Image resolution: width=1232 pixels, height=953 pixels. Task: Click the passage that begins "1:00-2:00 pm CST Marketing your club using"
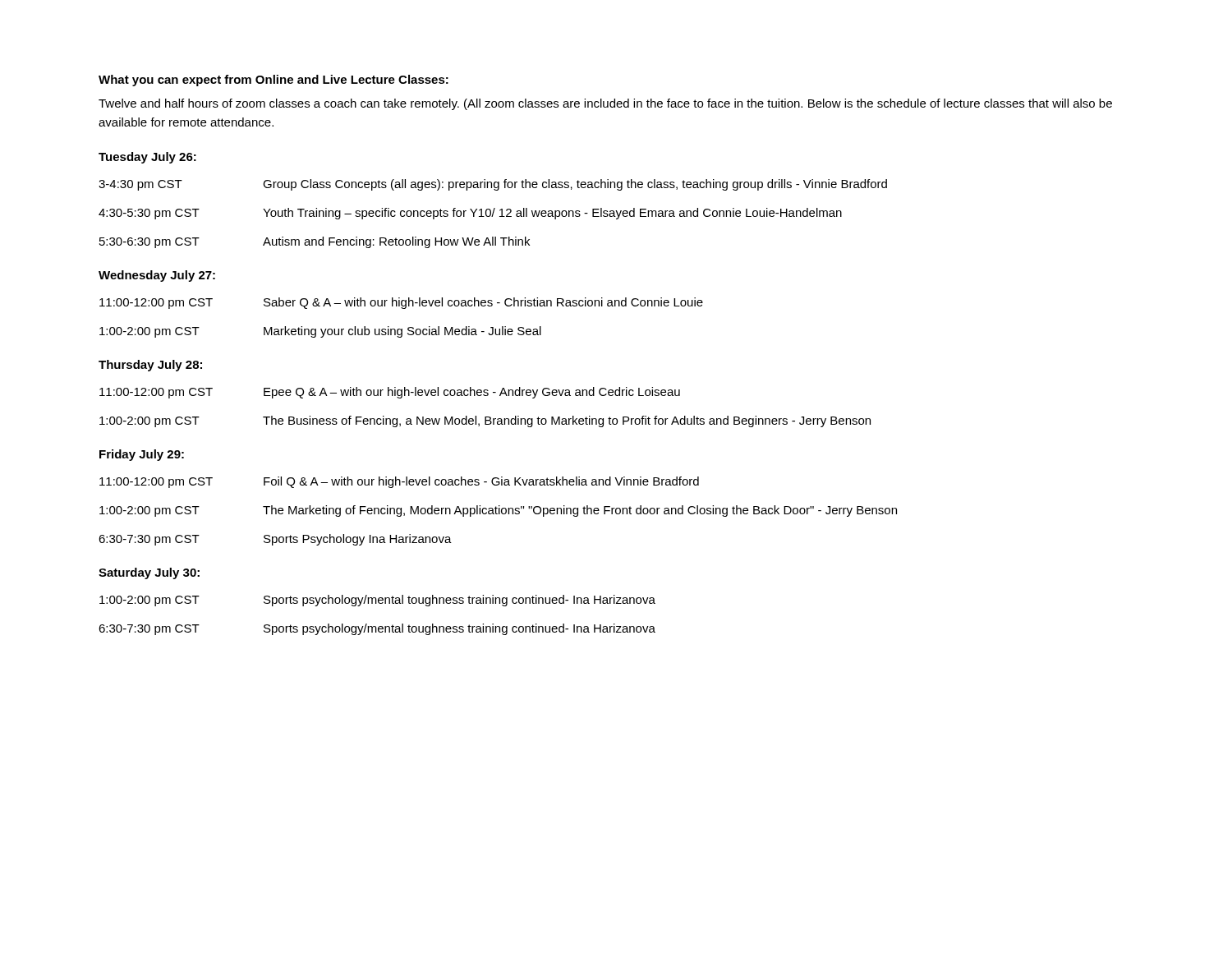(x=320, y=332)
